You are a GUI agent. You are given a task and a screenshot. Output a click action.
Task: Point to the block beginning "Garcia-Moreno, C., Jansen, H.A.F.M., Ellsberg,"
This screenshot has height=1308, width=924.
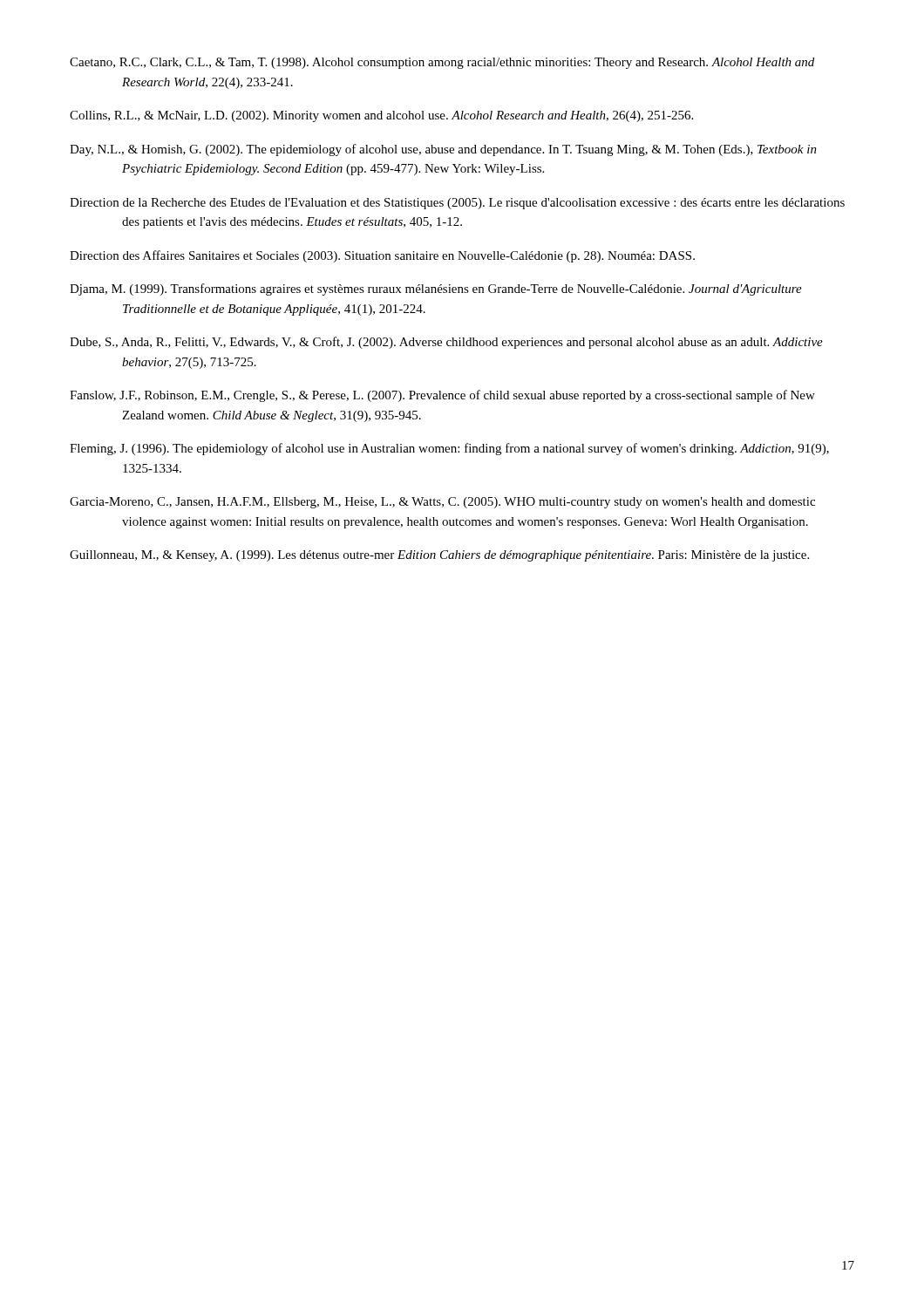(443, 511)
